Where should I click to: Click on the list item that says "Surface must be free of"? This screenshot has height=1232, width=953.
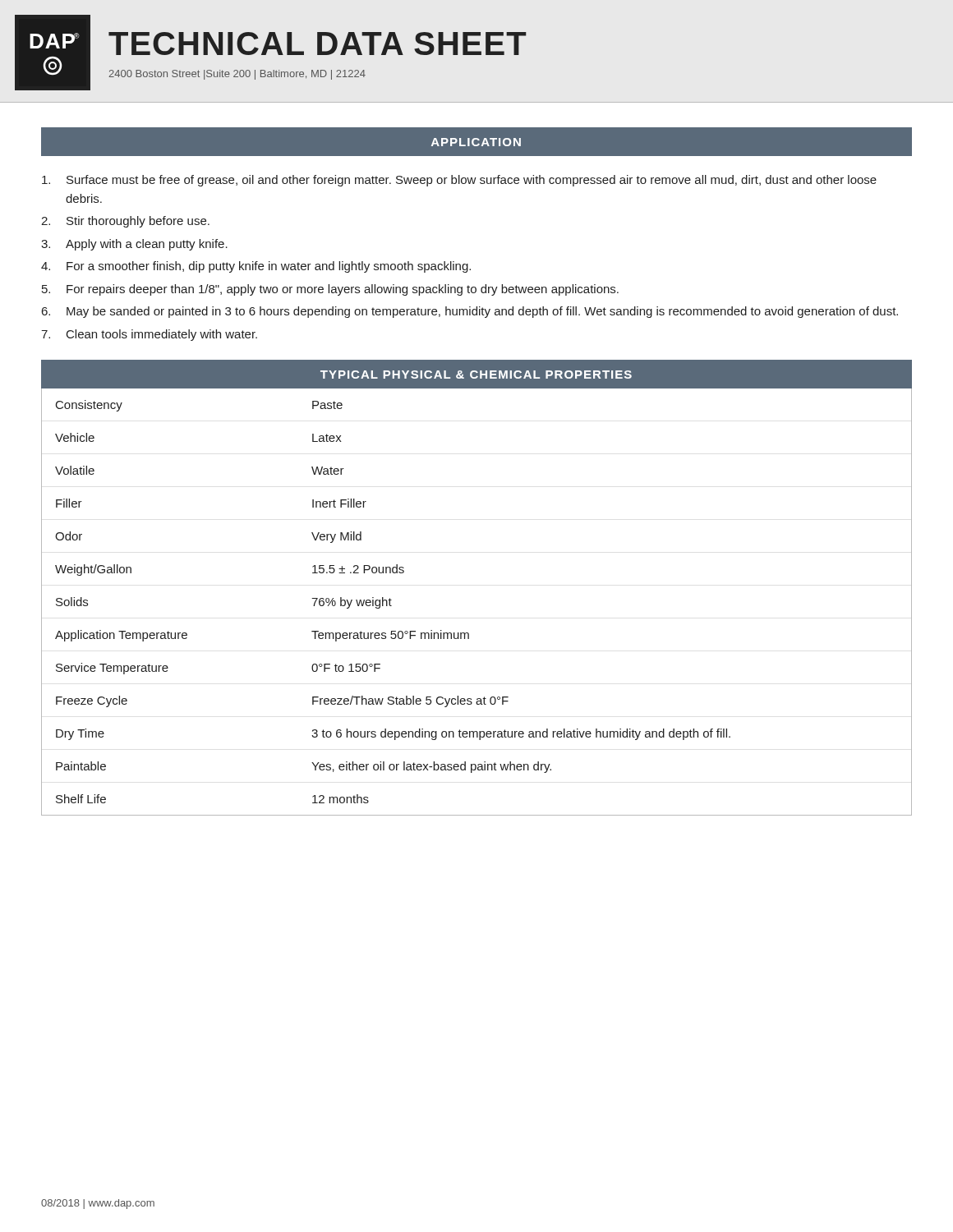point(476,189)
